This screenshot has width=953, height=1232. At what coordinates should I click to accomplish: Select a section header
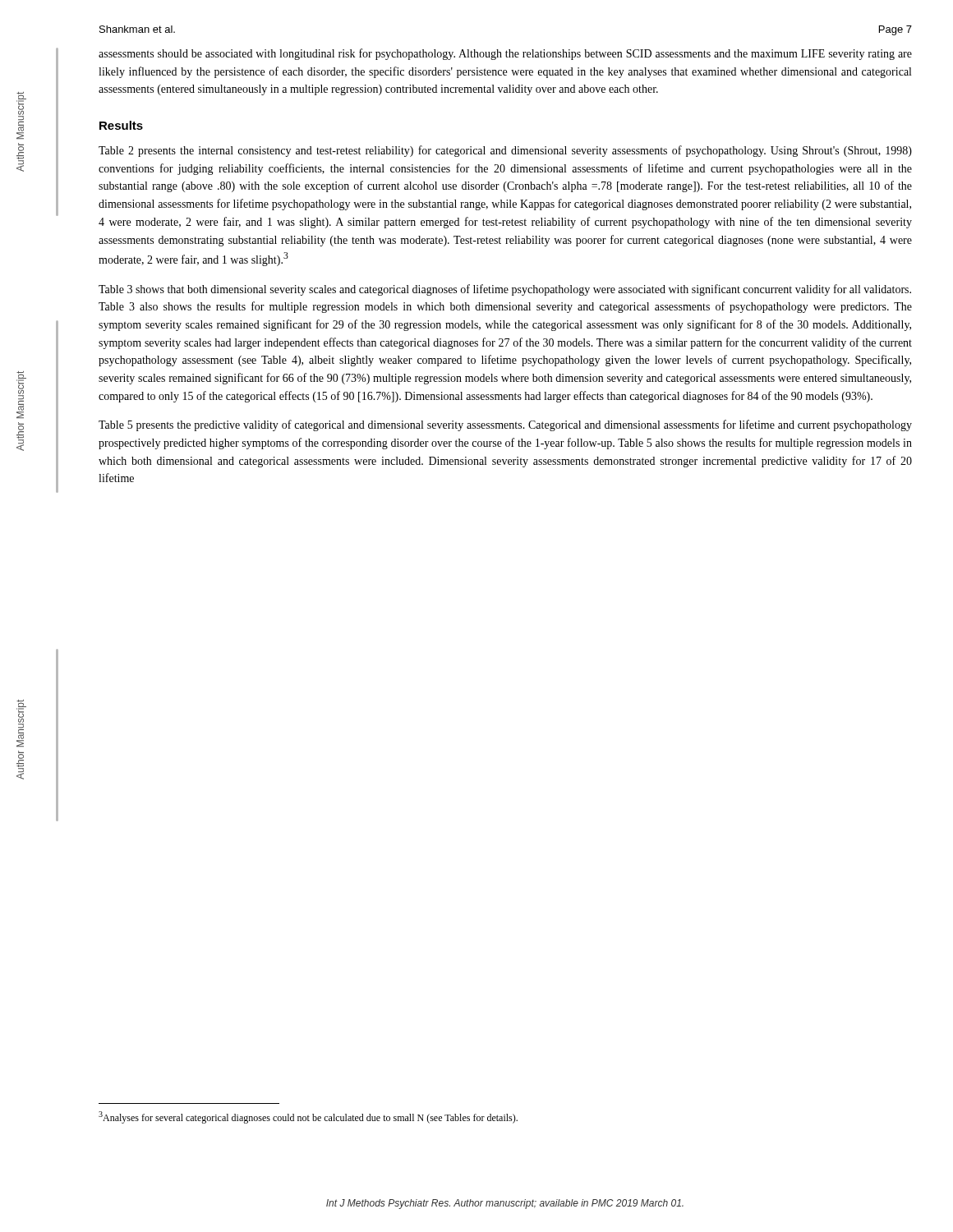coord(121,125)
